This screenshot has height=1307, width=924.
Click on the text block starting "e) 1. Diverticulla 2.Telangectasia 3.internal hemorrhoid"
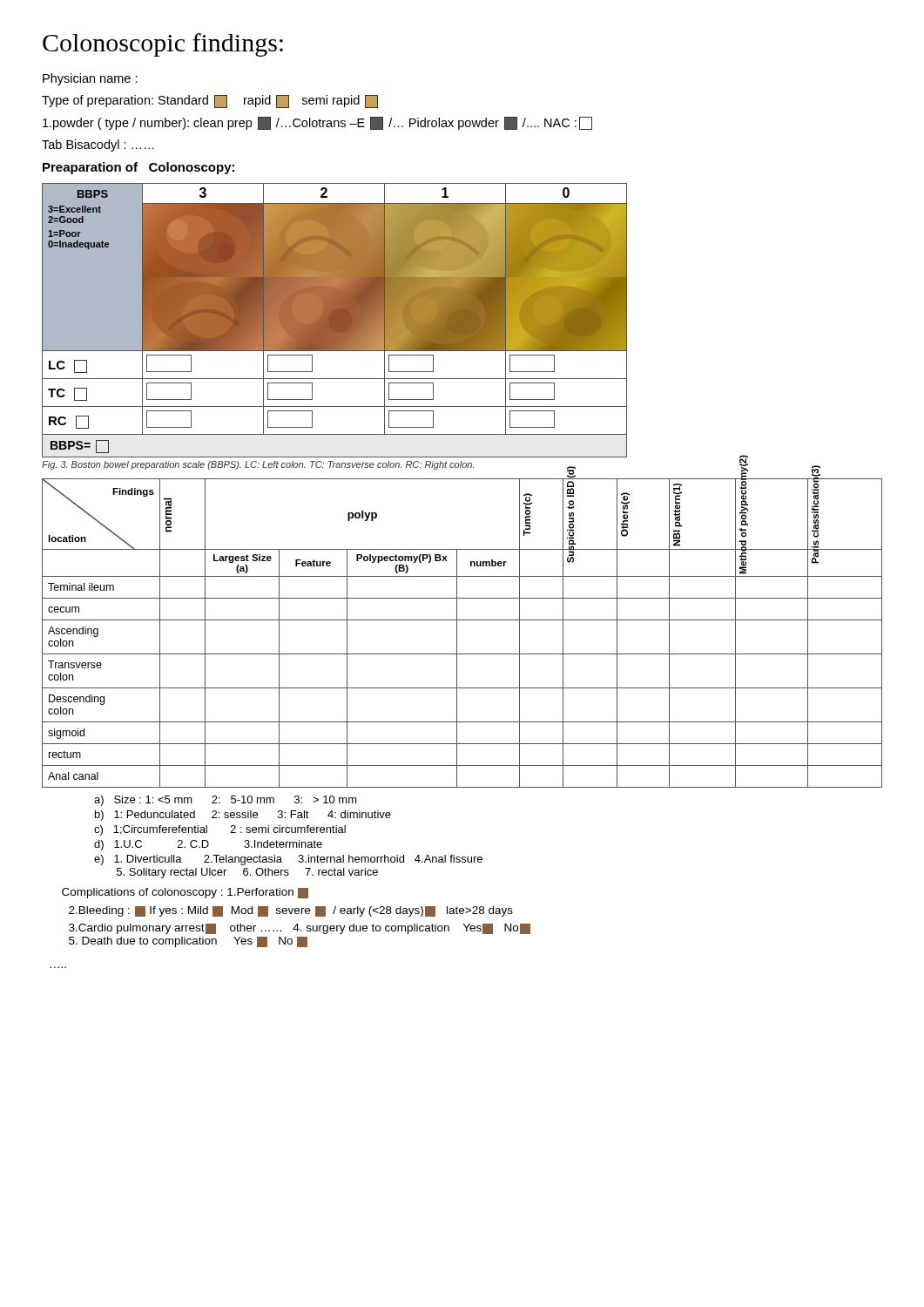pyautogui.click(x=289, y=865)
